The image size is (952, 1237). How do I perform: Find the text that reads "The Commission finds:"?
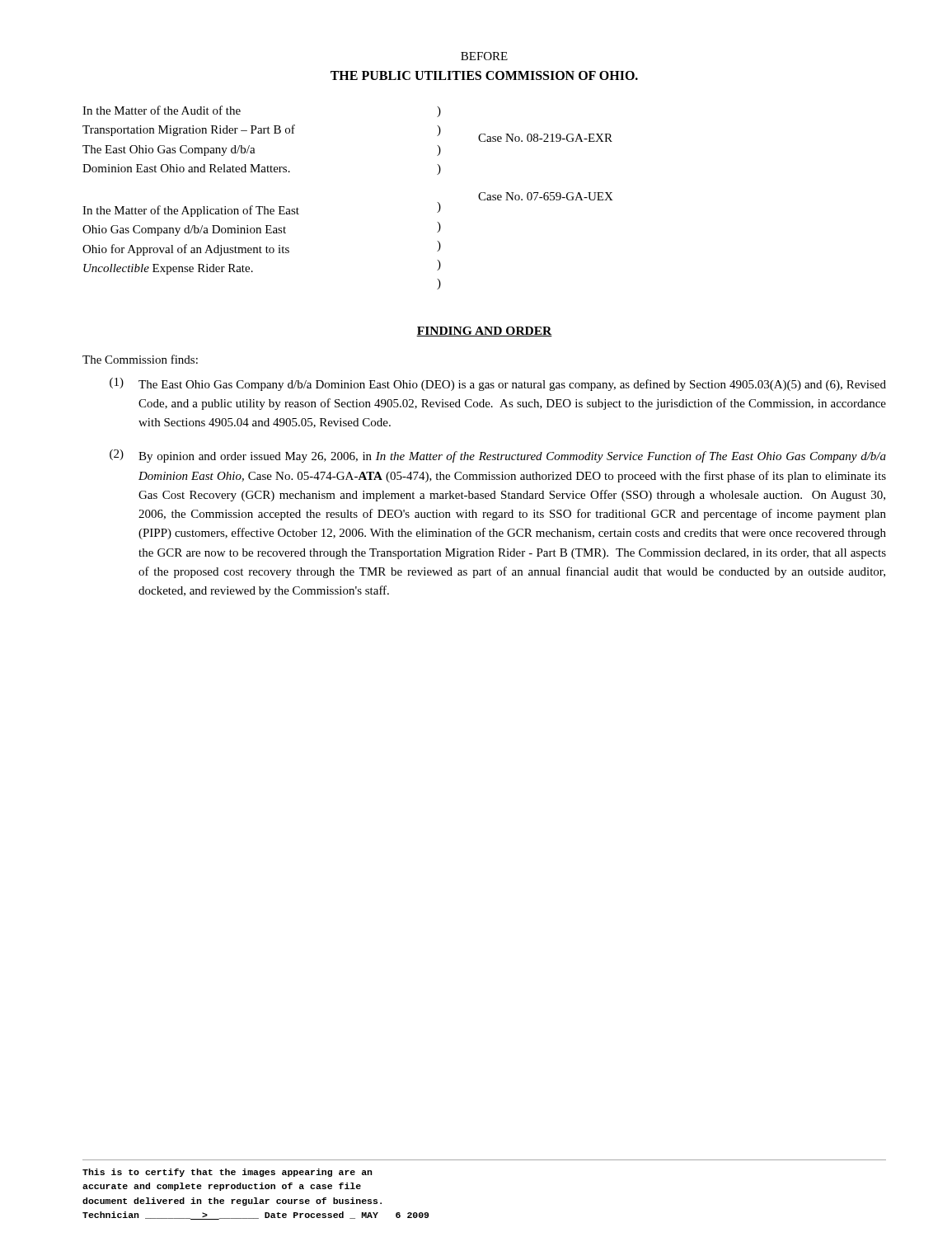[x=140, y=359]
